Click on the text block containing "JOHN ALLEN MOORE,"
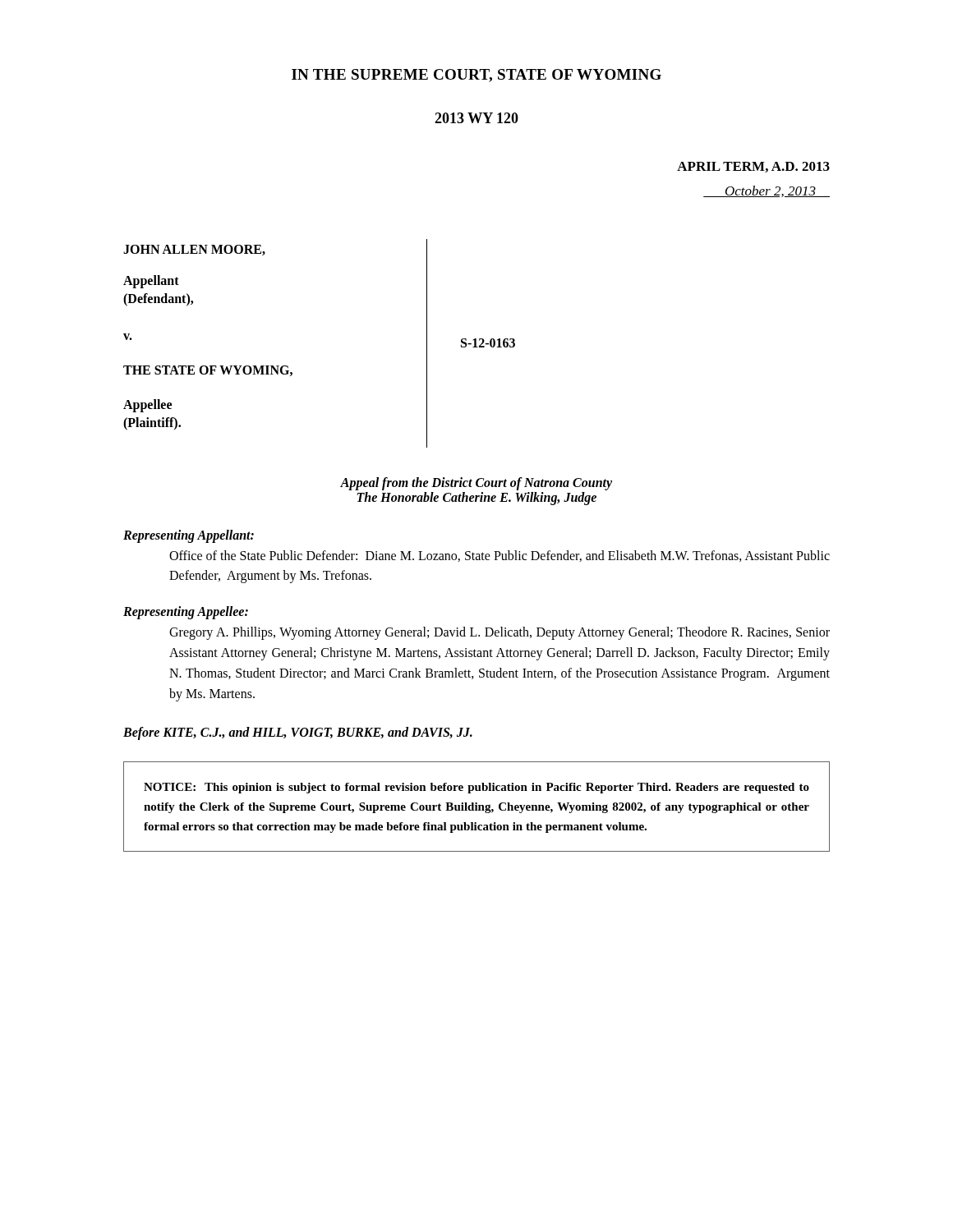Image resolution: width=953 pixels, height=1232 pixels. [x=476, y=343]
